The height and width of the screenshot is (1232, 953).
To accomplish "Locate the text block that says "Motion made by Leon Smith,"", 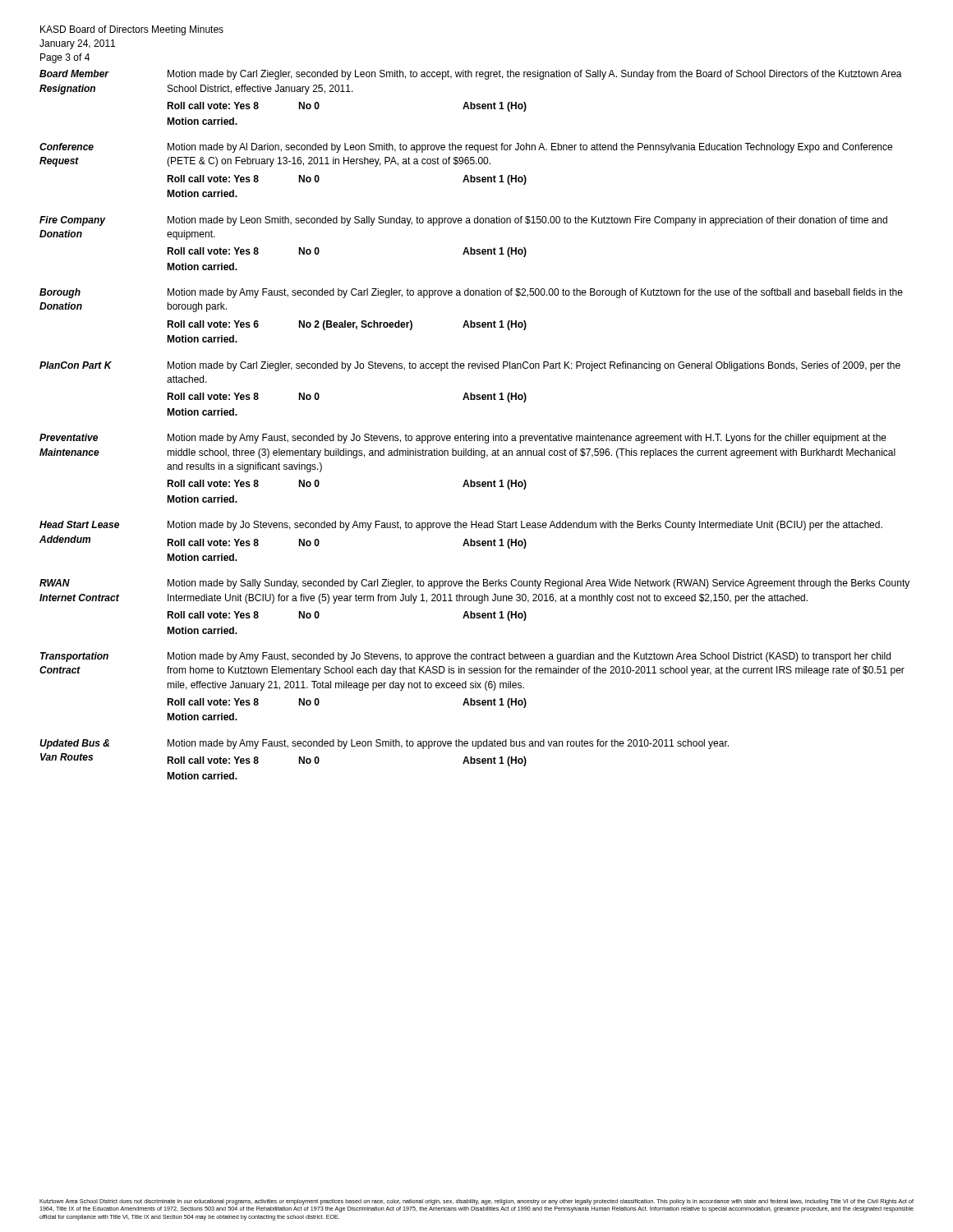I will (x=527, y=221).
